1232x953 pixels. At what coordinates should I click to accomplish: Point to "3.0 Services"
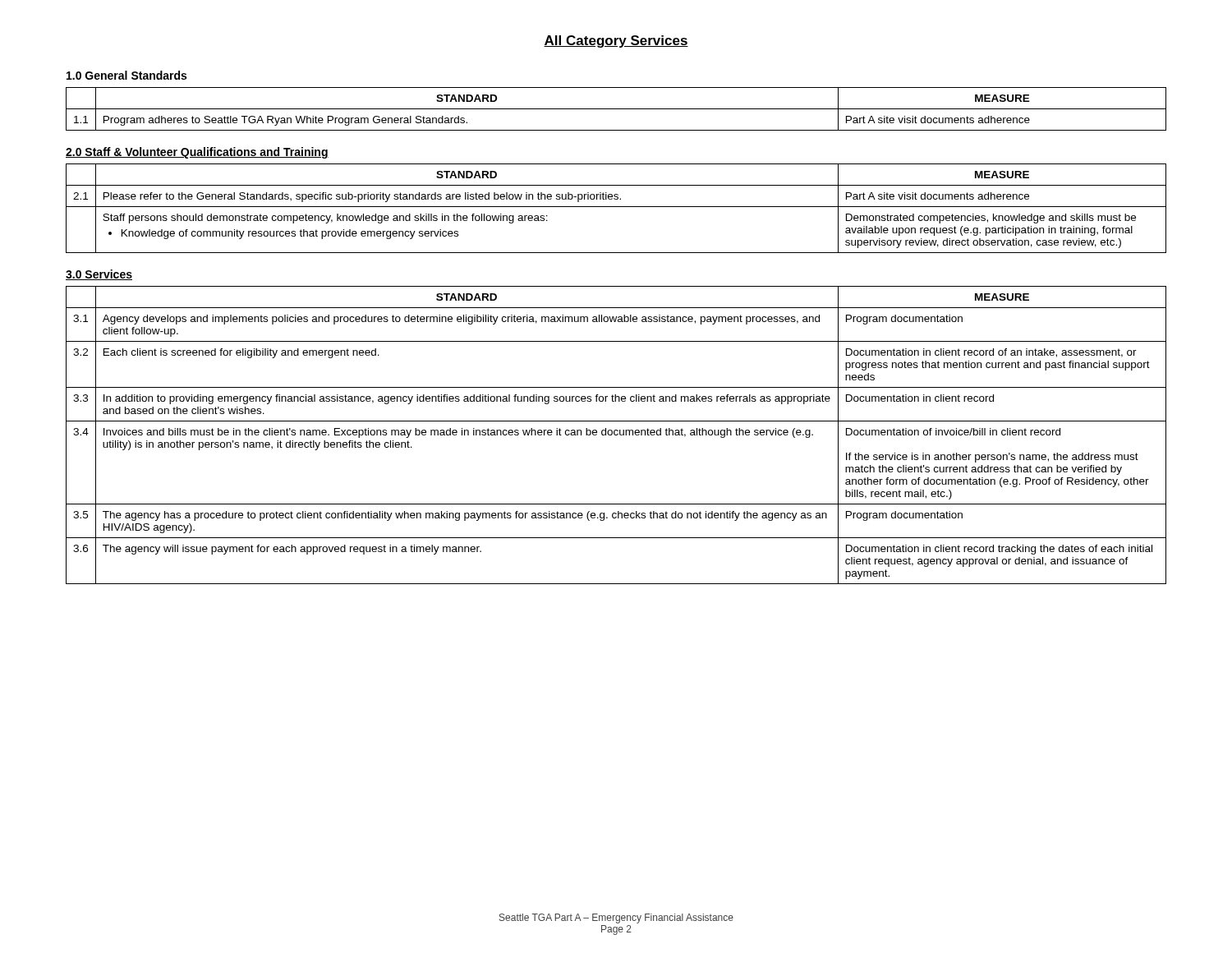tap(99, 274)
